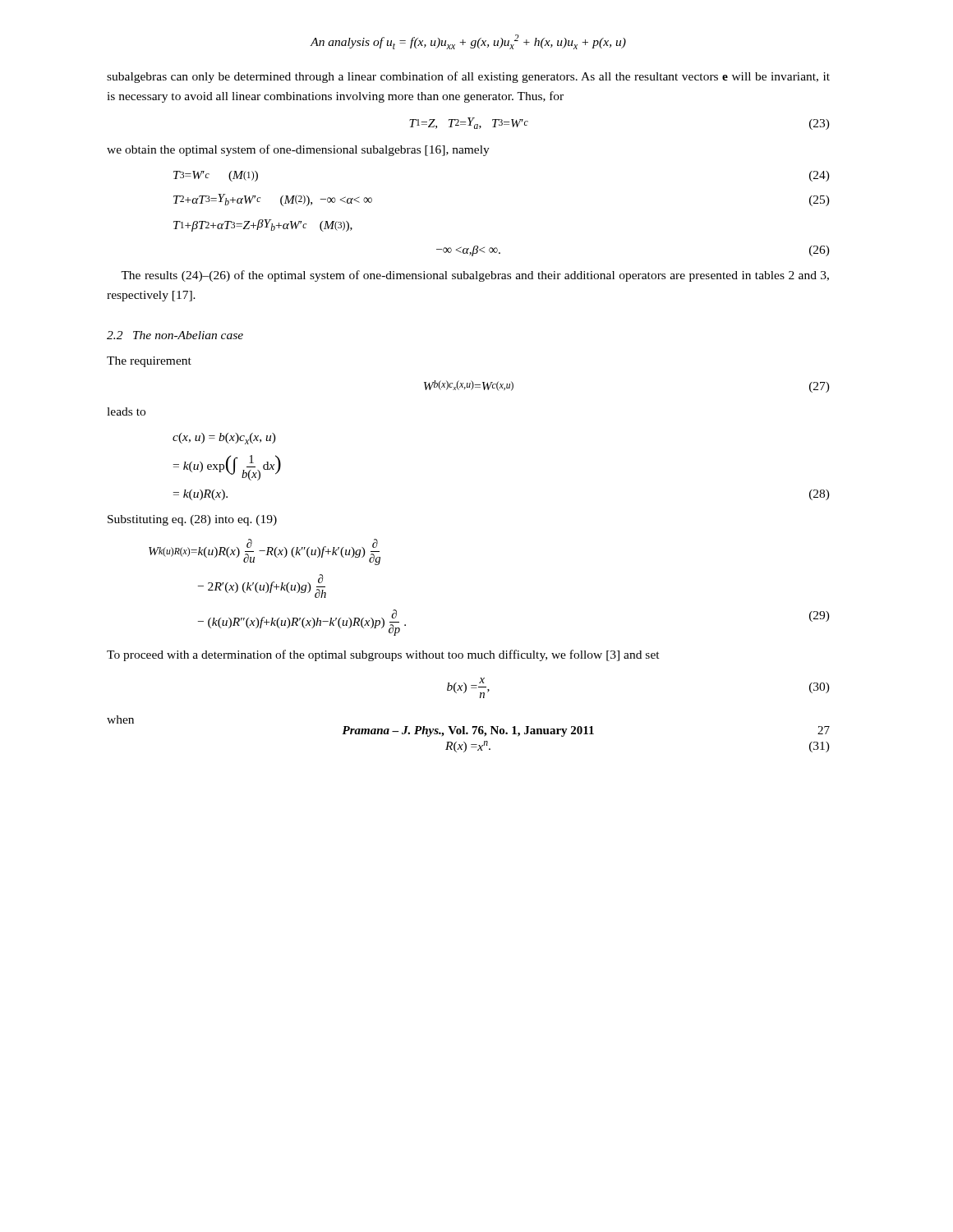Locate the formula that reads "T1 = Z, T2 = Ya, T3"
The width and height of the screenshot is (953, 1232).
[x=471, y=122]
